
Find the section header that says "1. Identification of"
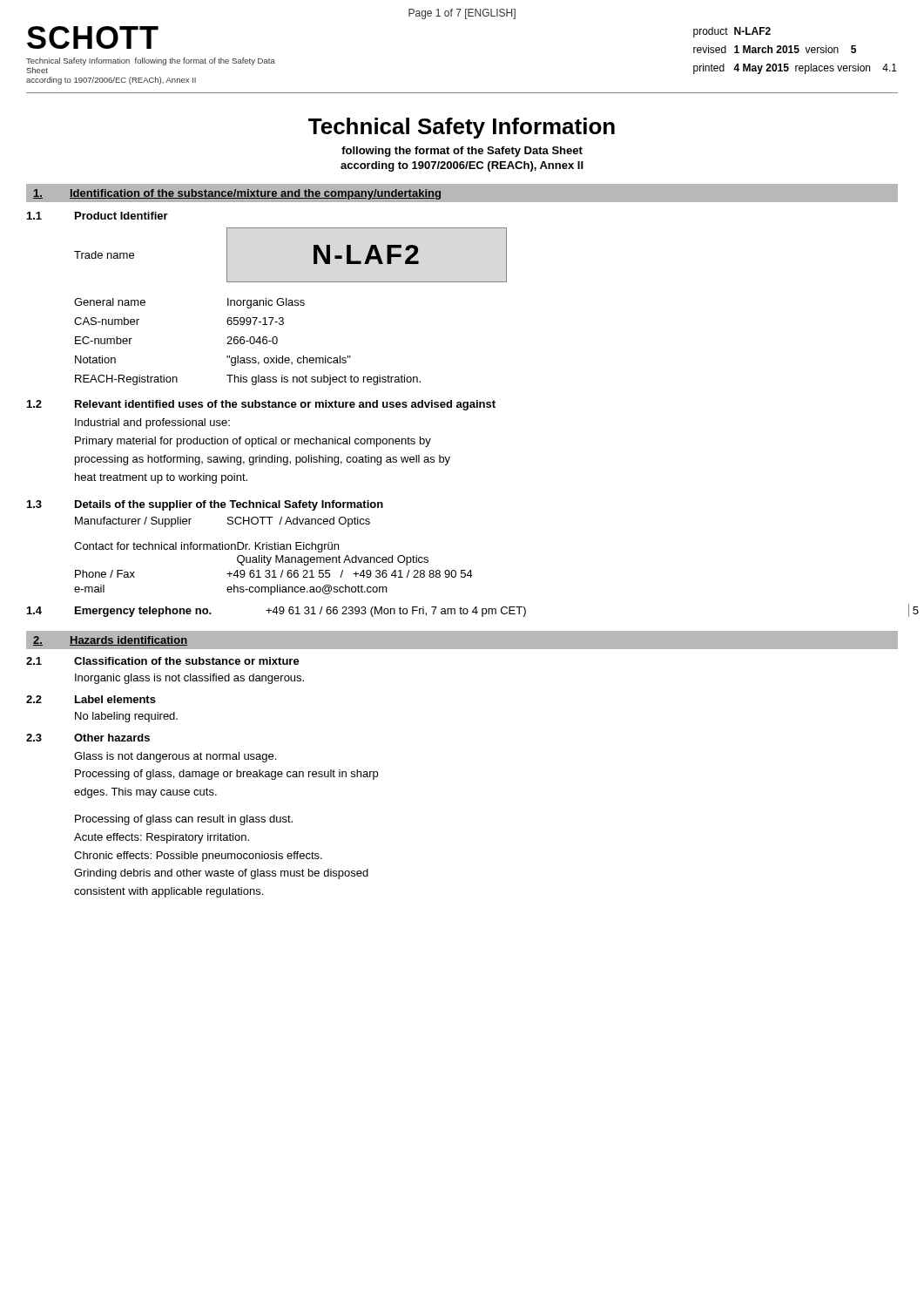click(237, 193)
